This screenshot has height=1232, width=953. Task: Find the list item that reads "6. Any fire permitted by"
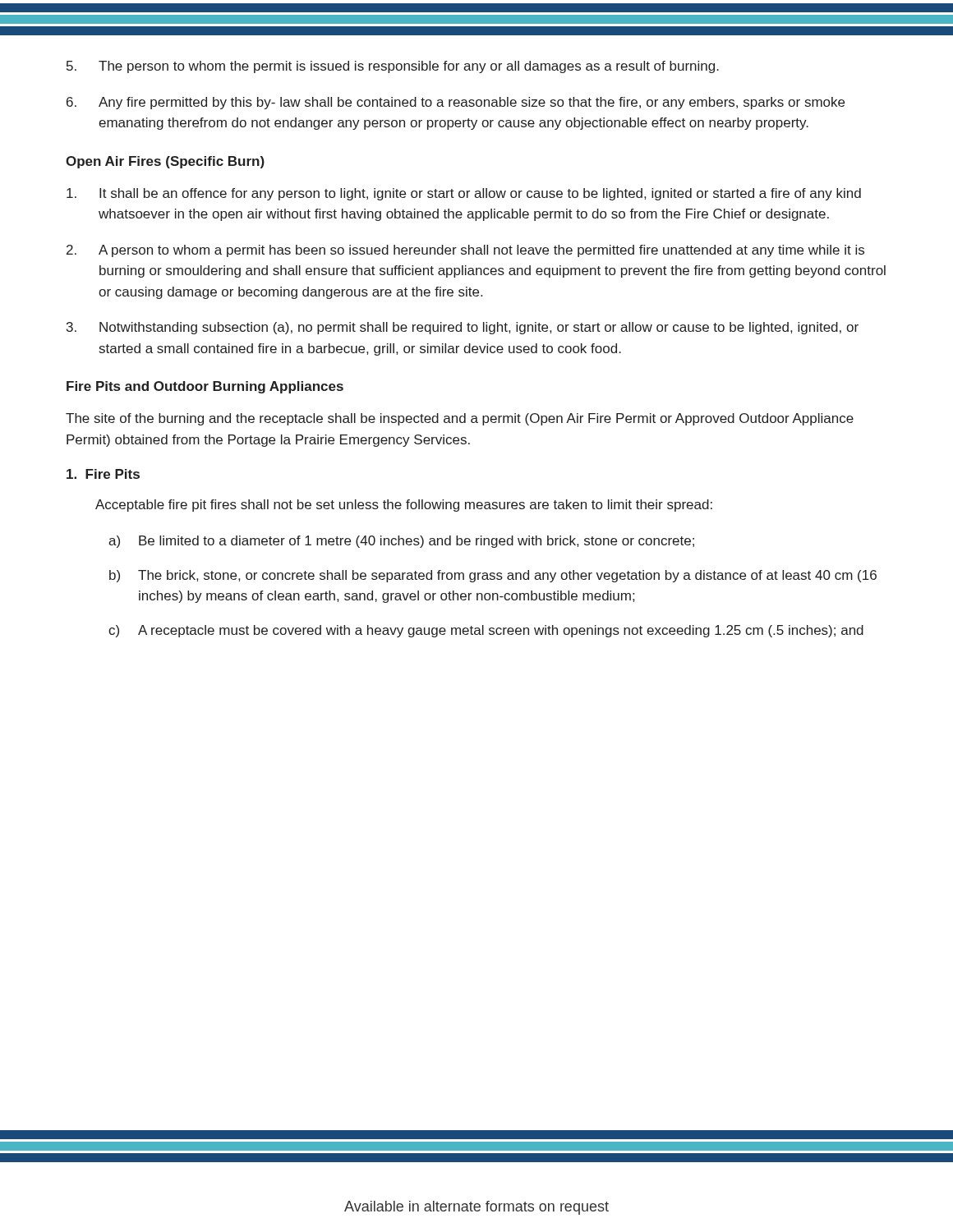[x=476, y=112]
